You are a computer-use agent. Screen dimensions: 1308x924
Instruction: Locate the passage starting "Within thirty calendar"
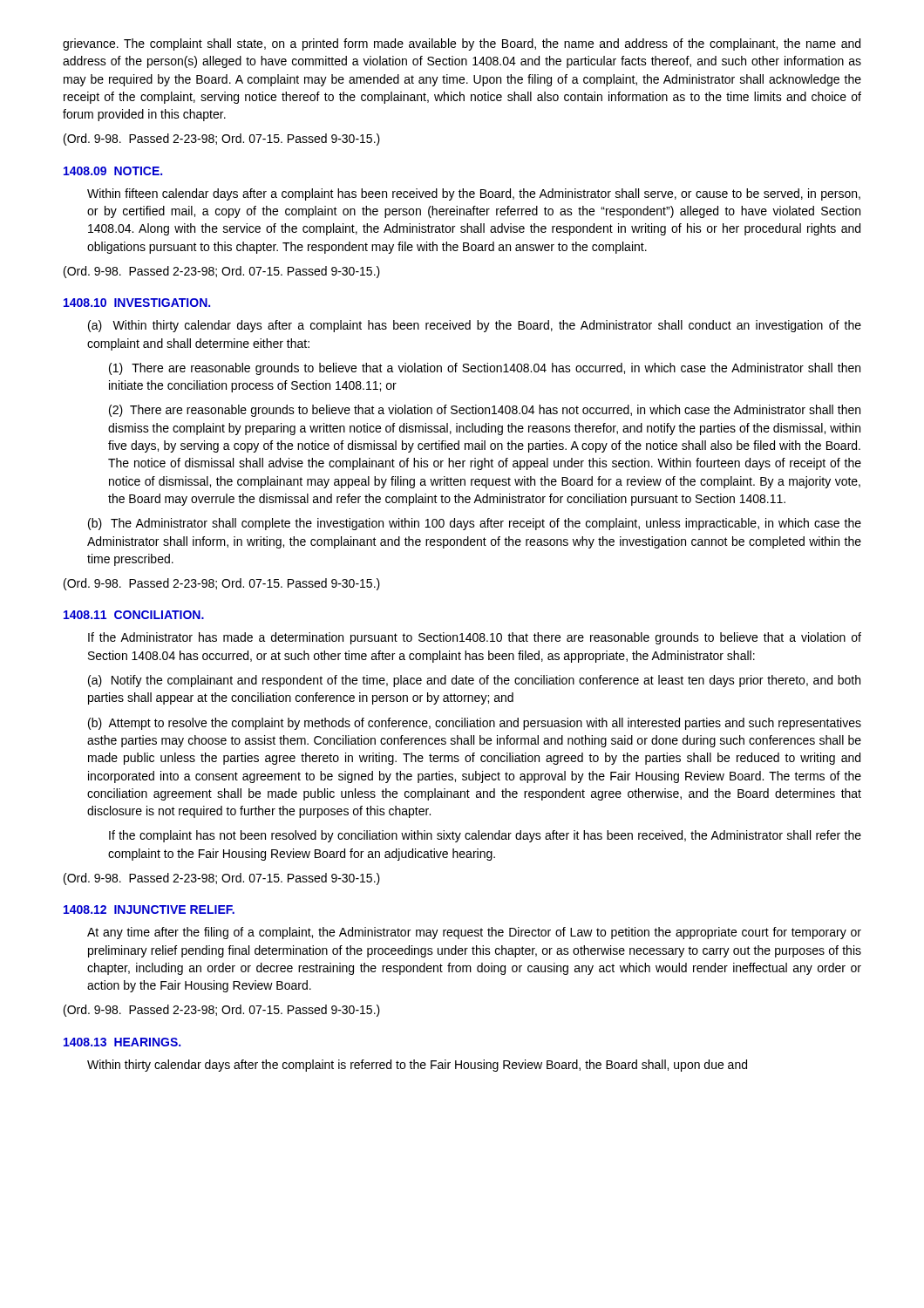(474, 1065)
